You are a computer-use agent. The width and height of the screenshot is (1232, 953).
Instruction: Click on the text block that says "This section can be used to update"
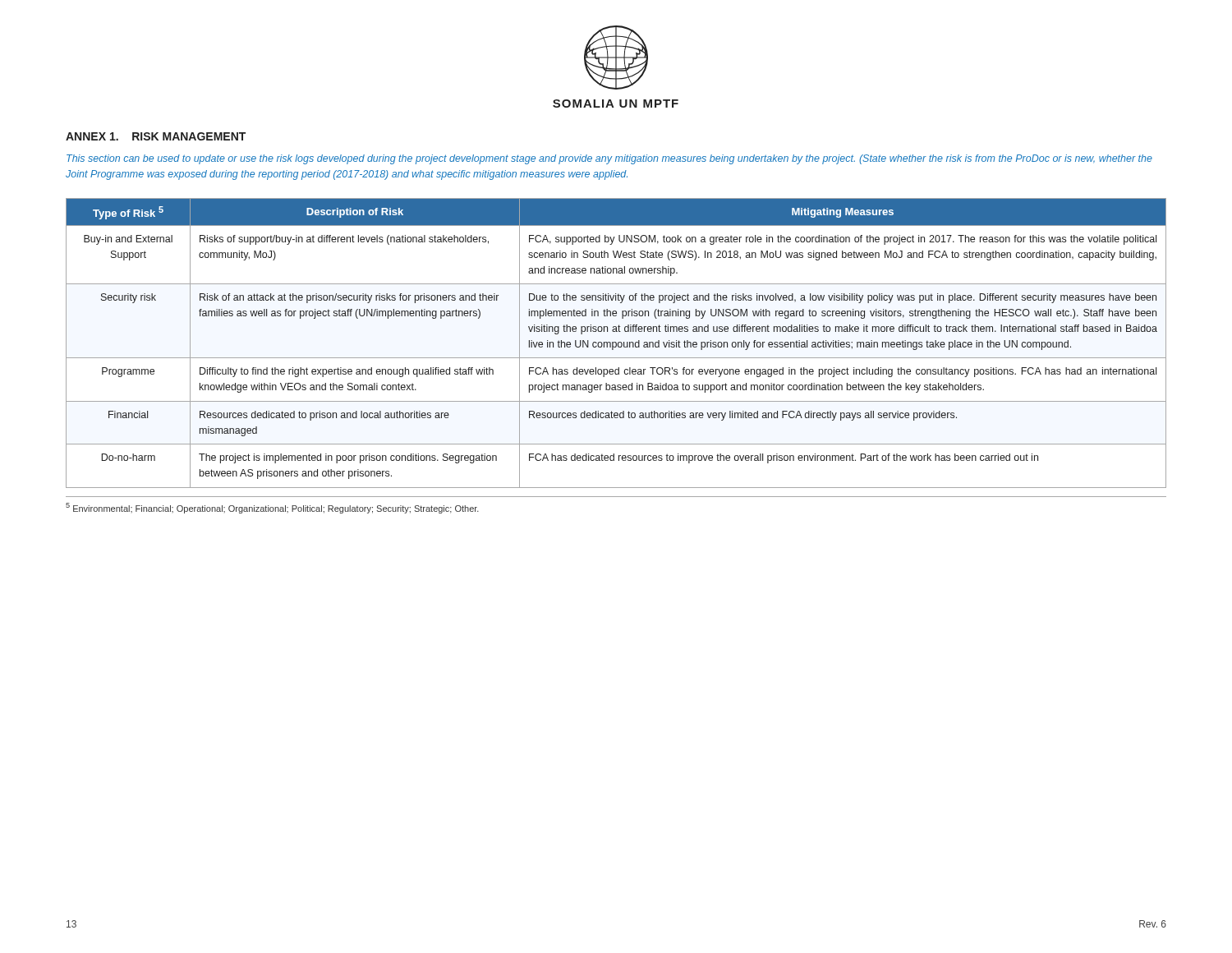(609, 166)
